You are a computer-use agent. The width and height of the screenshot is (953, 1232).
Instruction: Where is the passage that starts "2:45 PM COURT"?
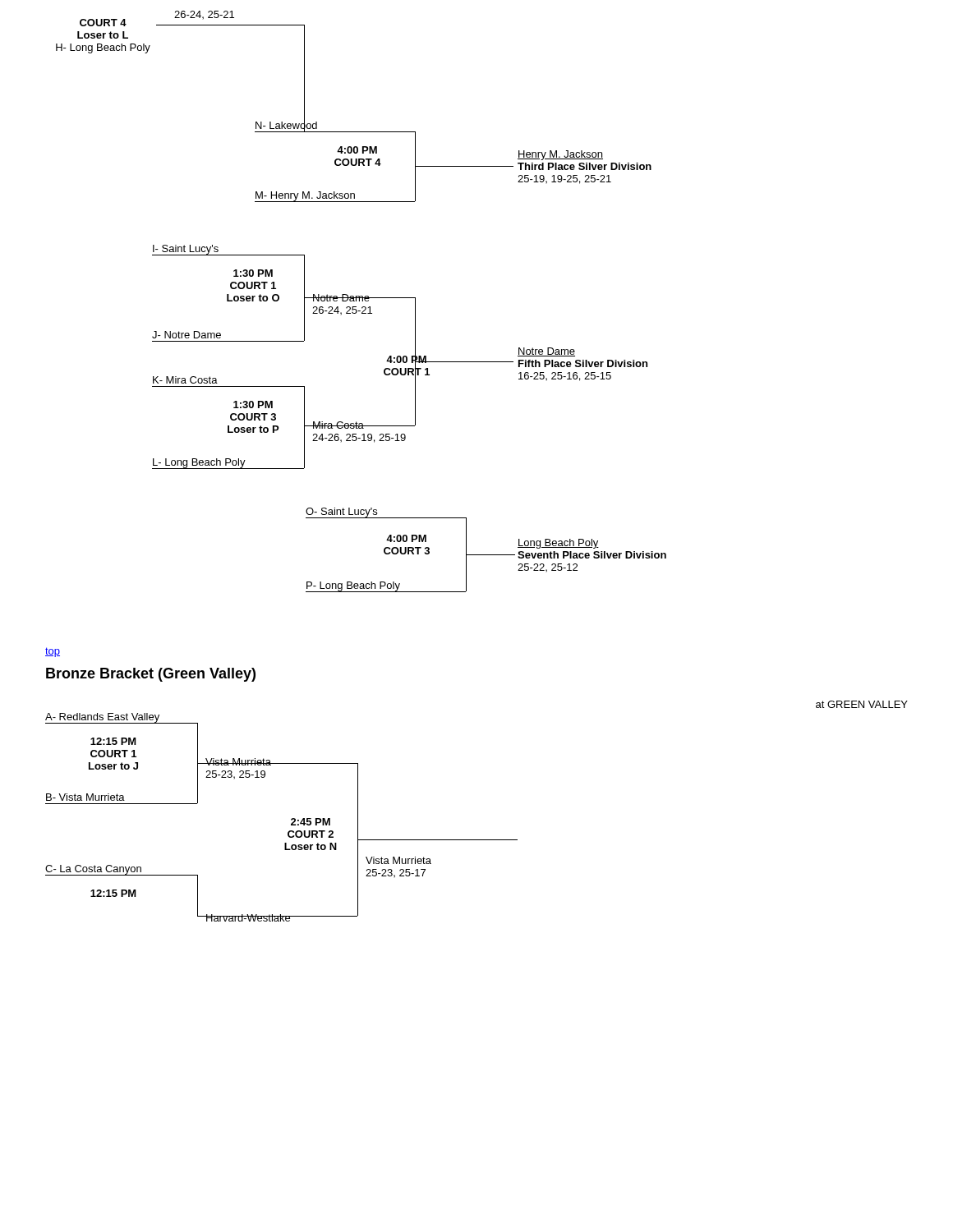[311, 834]
